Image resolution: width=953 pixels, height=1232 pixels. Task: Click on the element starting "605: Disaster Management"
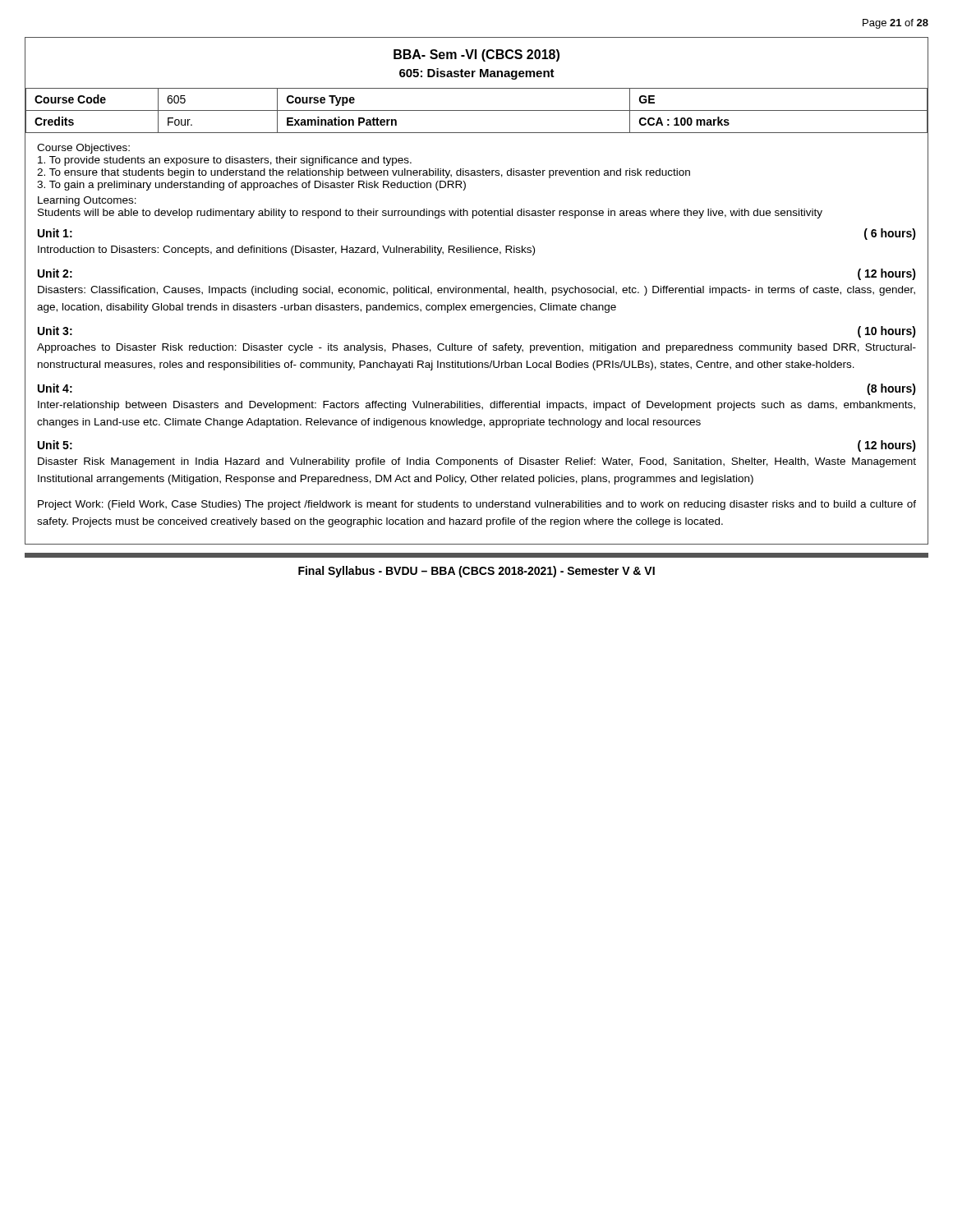click(x=476, y=73)
